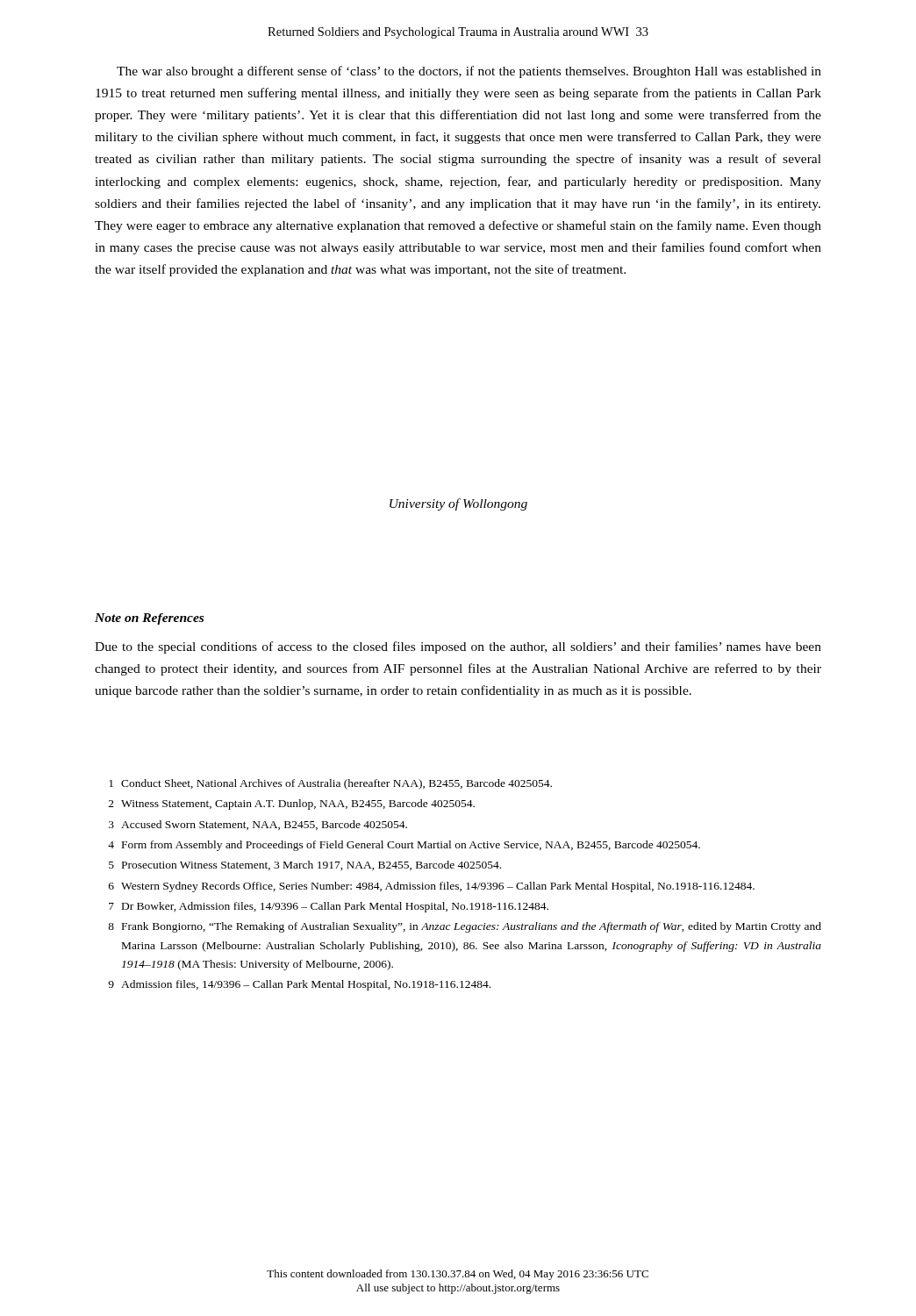Image resolution: width=916 pixels, height=1316 pixels.
Task: Locate the list item that says "5 Prosecution Witness Statement, 3"
Action: (x=458, y=865)
